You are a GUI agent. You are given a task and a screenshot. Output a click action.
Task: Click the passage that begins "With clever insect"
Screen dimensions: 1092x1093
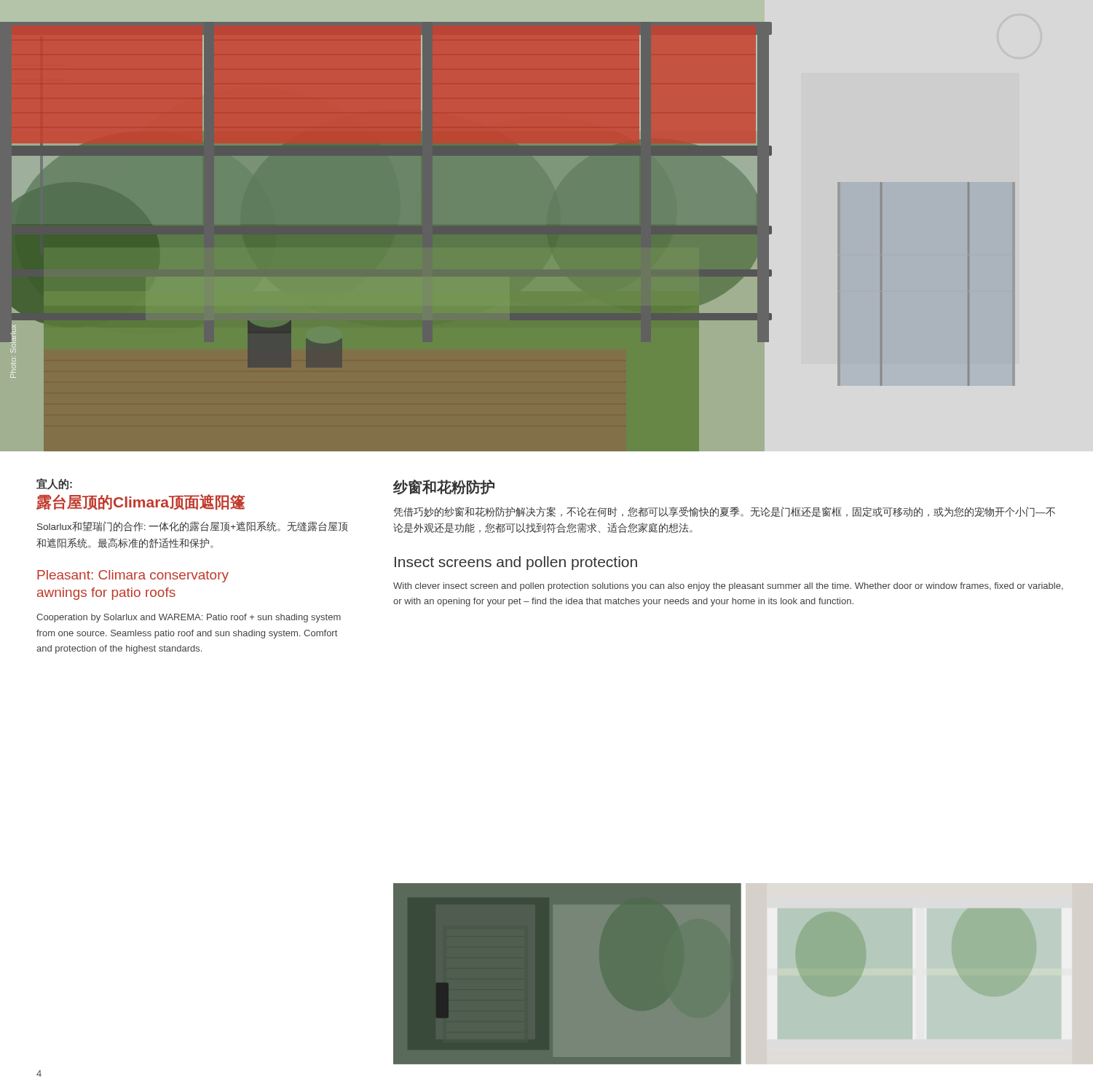728,593
